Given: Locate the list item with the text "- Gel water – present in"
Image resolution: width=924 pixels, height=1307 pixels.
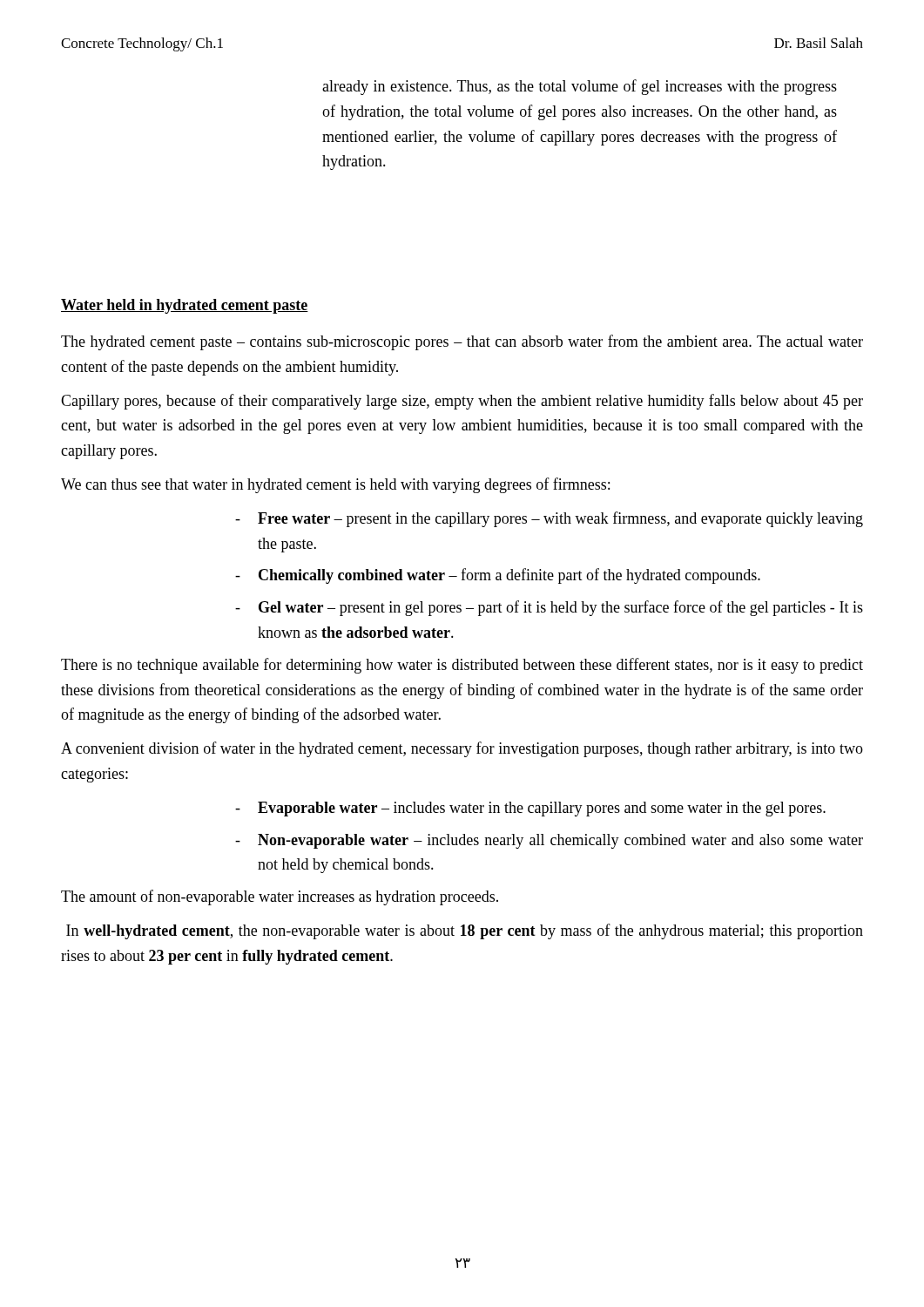Looking at the screenshot, I should pos(549,620).
